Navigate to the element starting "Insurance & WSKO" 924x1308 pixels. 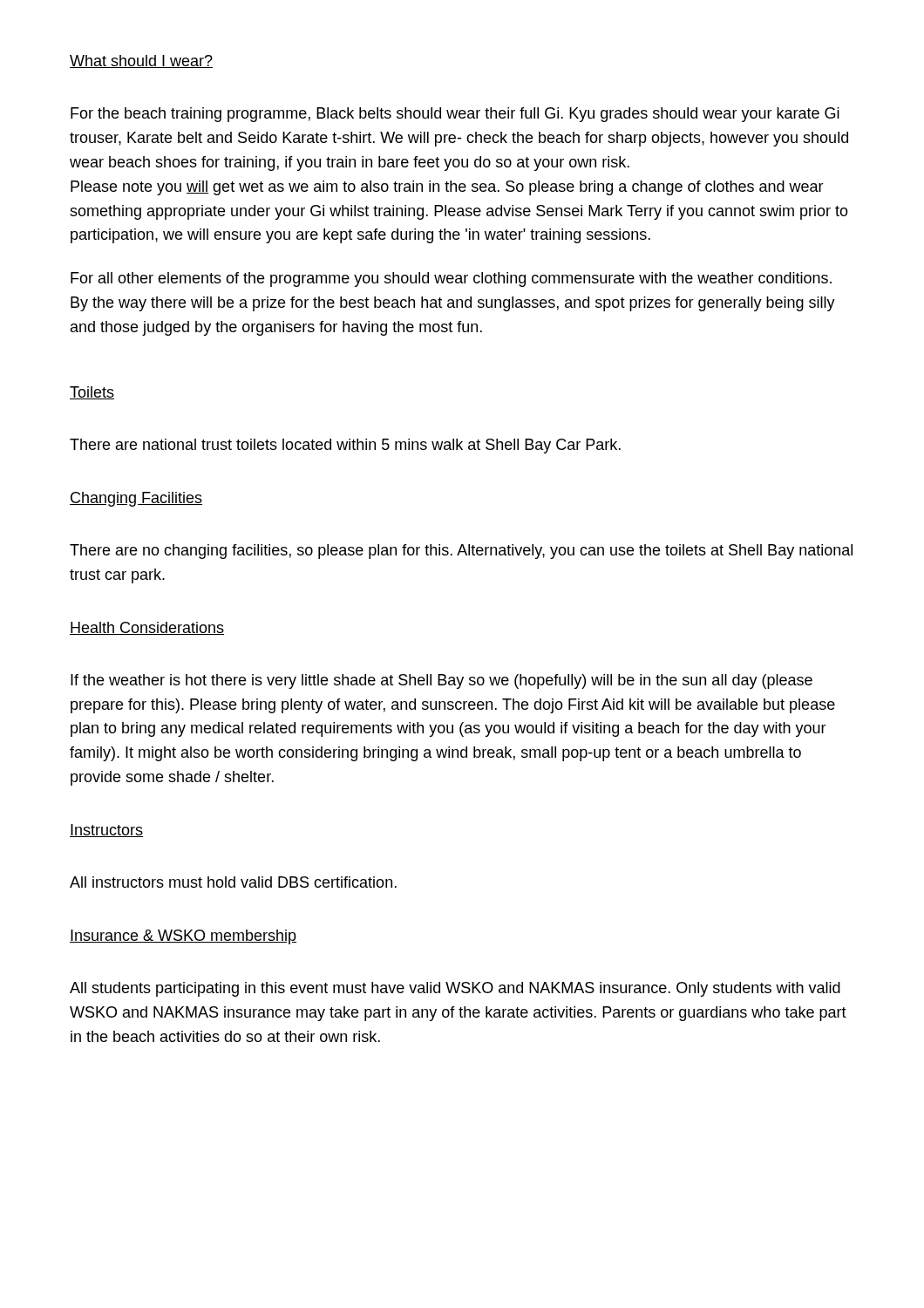(183, 936)
